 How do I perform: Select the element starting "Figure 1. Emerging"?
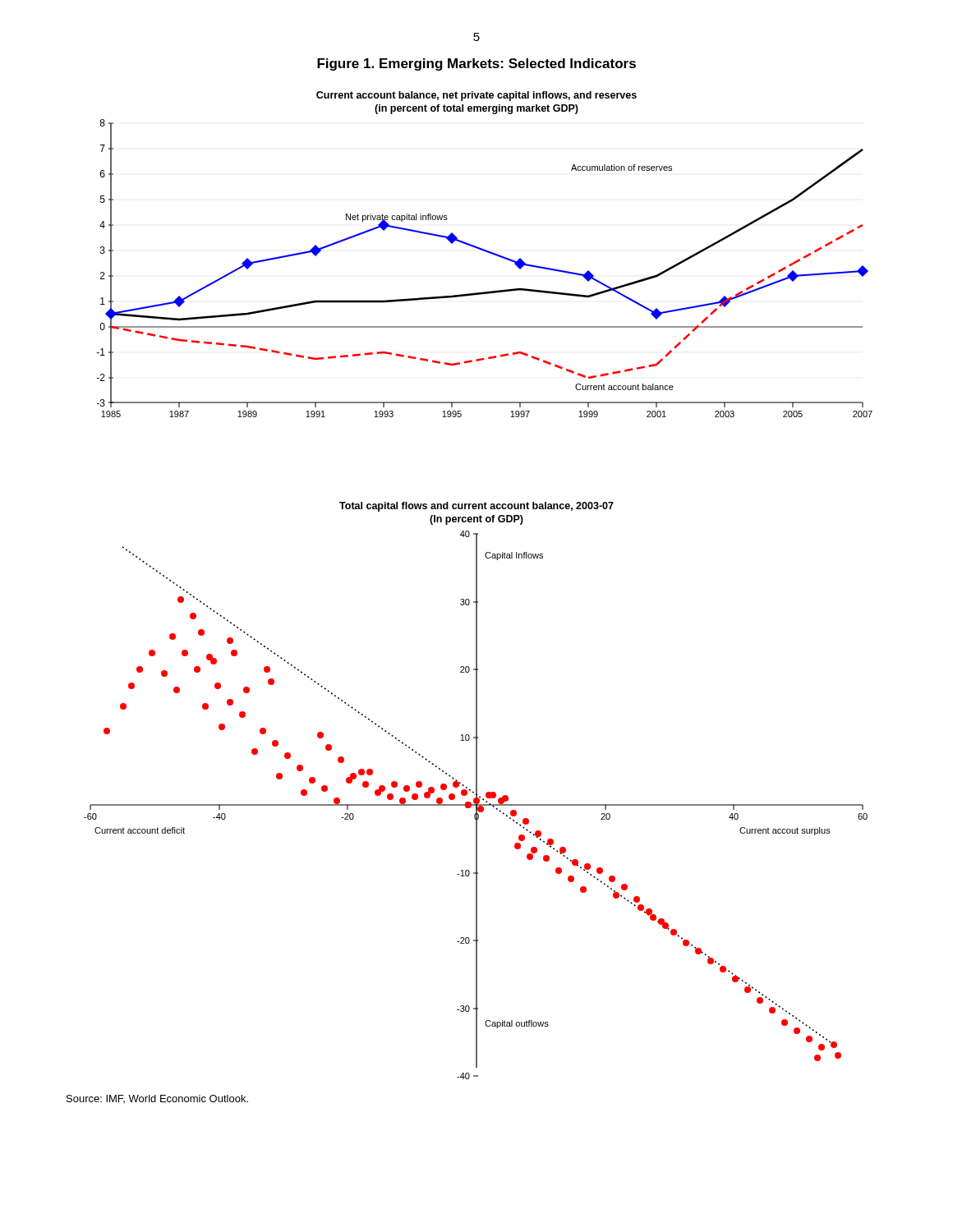(x=476, y=64)
